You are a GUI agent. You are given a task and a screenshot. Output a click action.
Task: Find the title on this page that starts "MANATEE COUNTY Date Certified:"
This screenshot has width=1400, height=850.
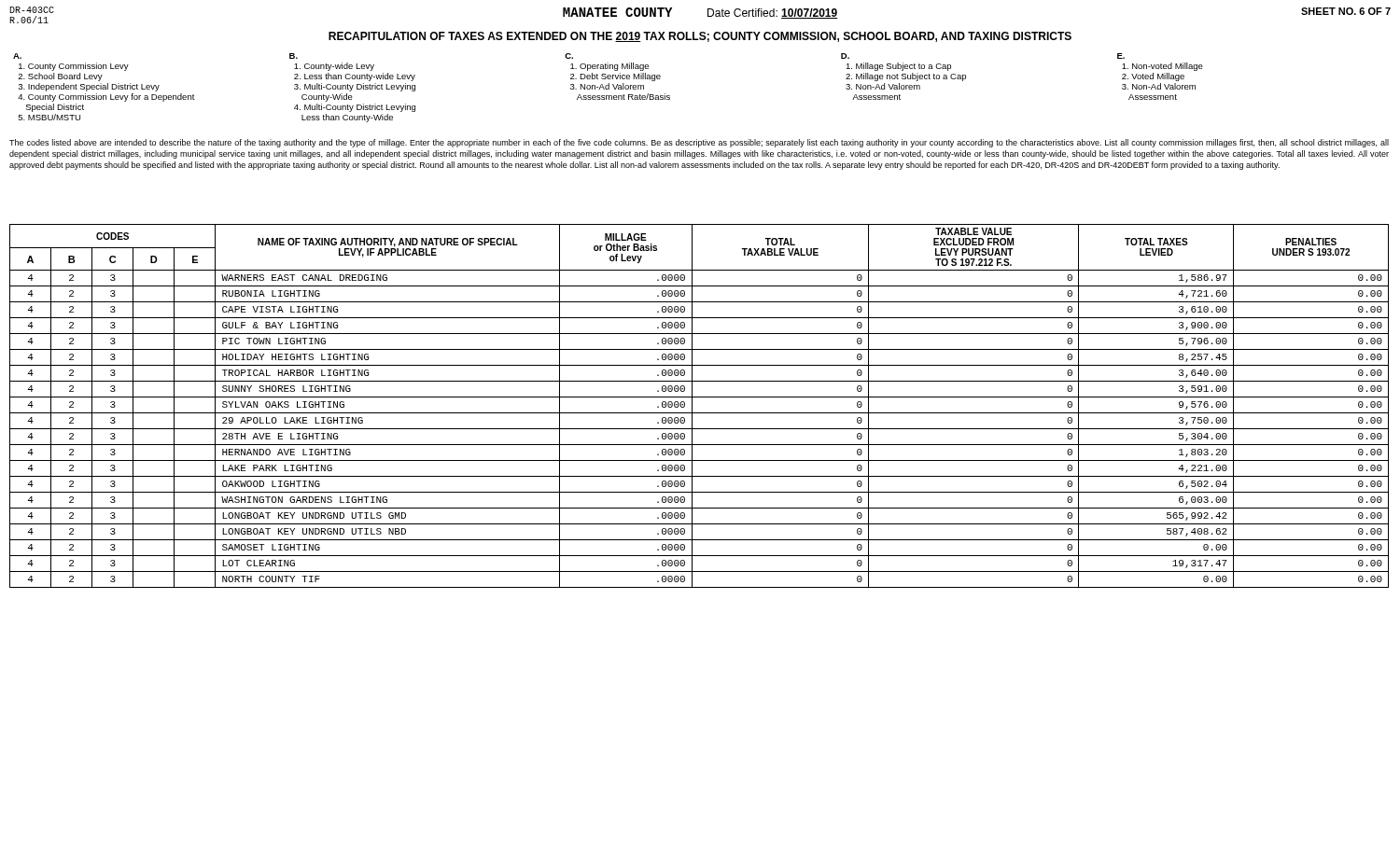614,13
